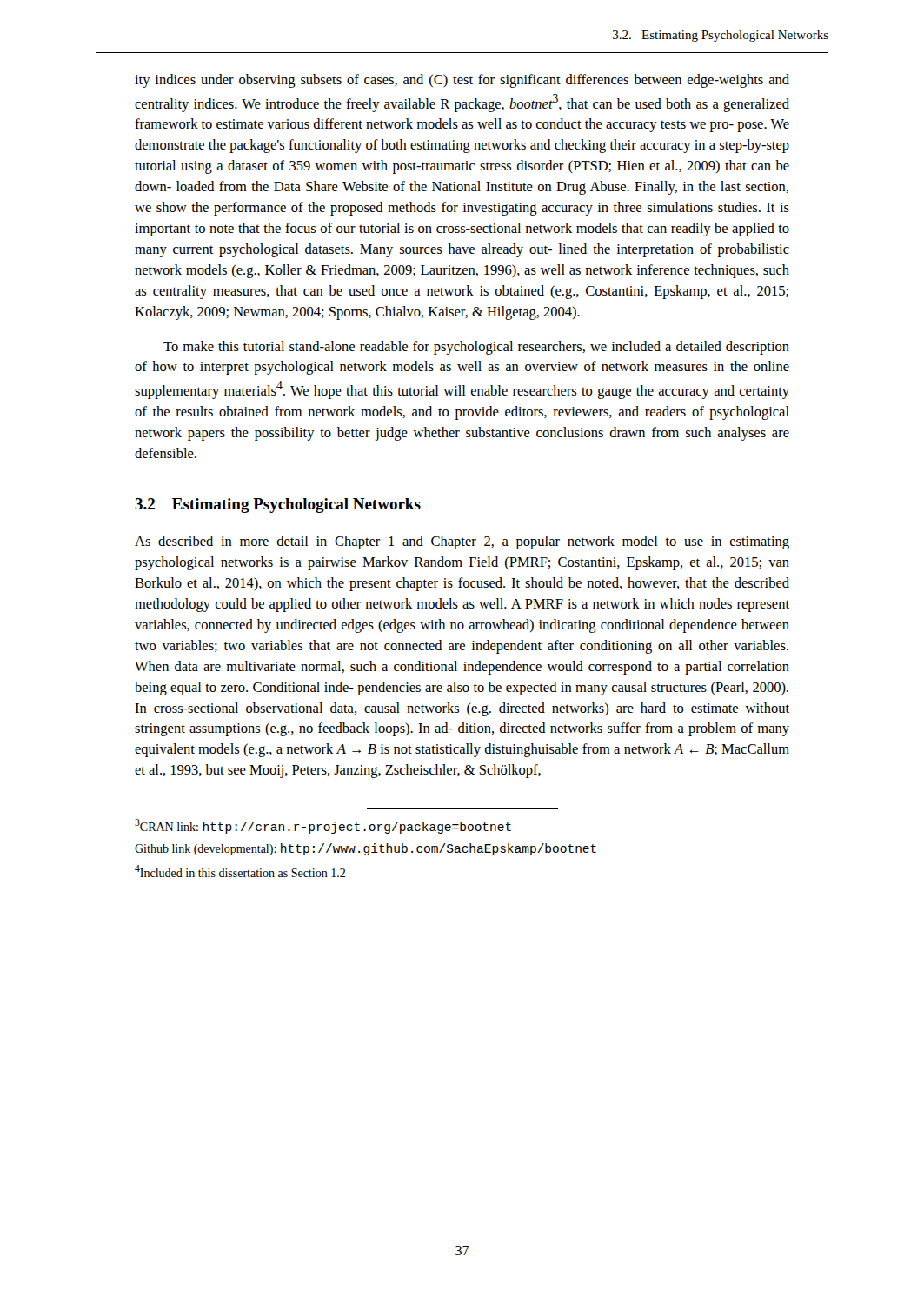This screenshot has width=924, height=1304.
Task: Click on the text block starting "ity indices under observing subsets of cases, and"
Action: pos(462,196)
